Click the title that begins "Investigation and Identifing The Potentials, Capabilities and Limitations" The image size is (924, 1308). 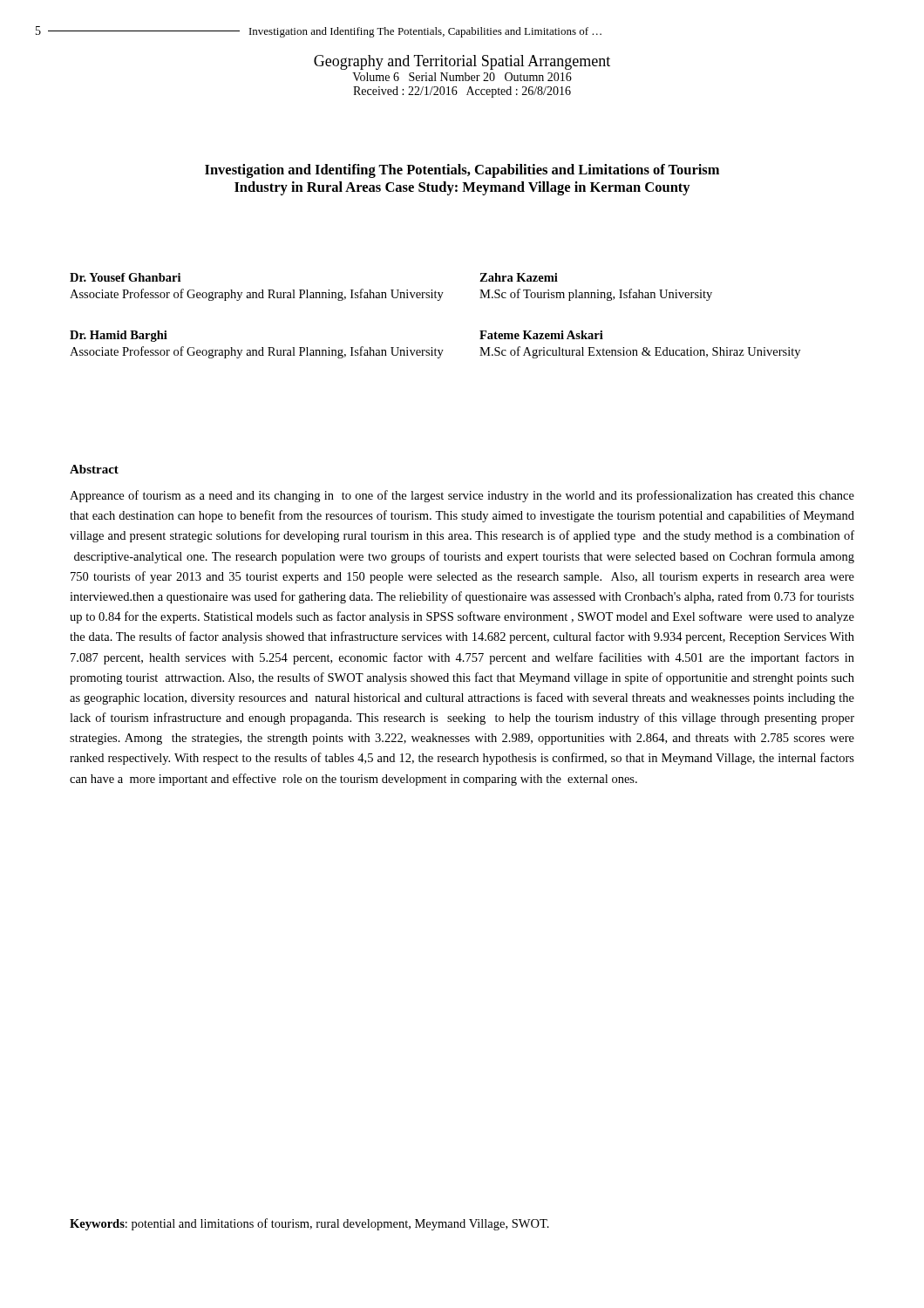point(462,179)
